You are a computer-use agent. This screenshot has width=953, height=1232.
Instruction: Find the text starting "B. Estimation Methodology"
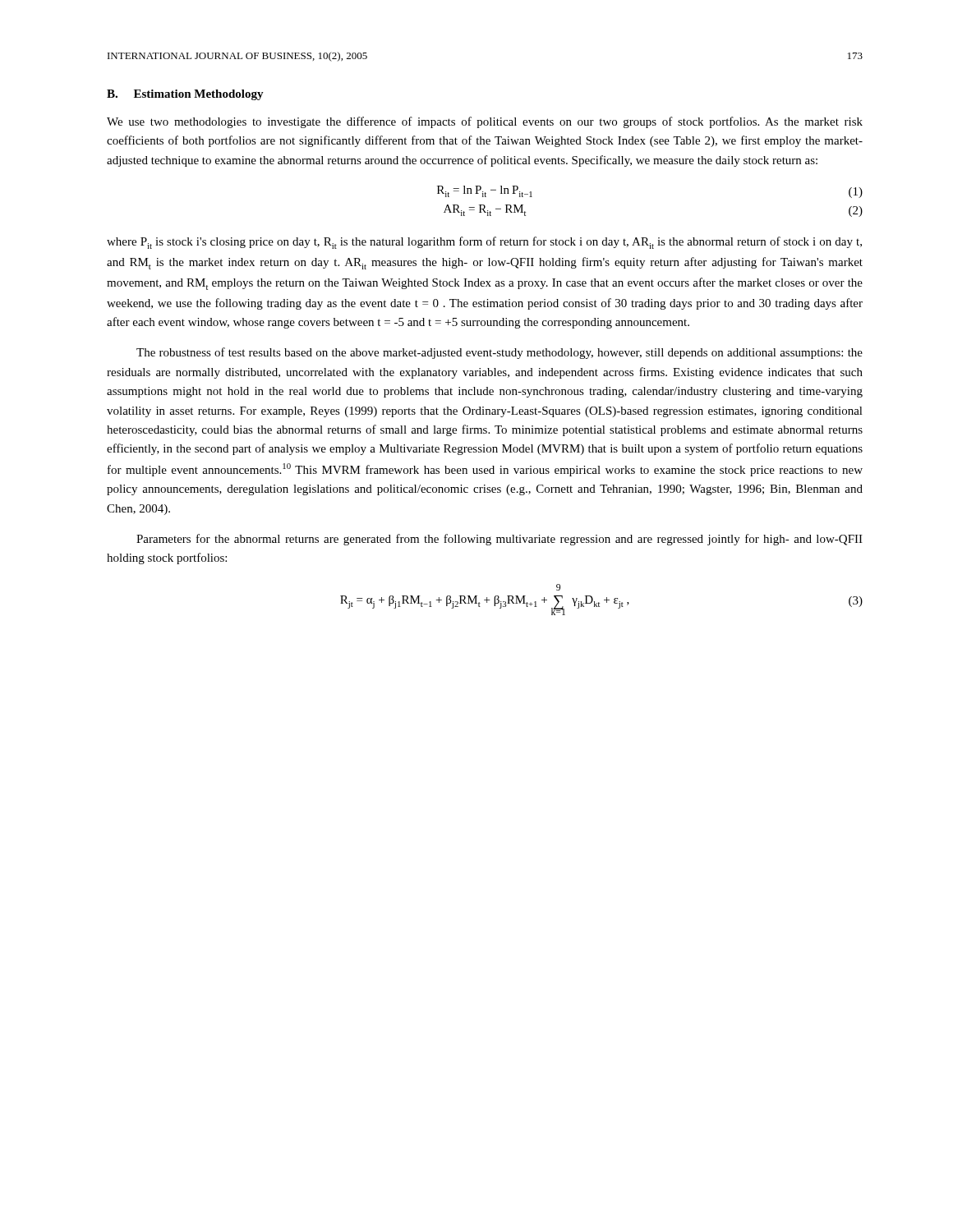click(x=185, y=94)
